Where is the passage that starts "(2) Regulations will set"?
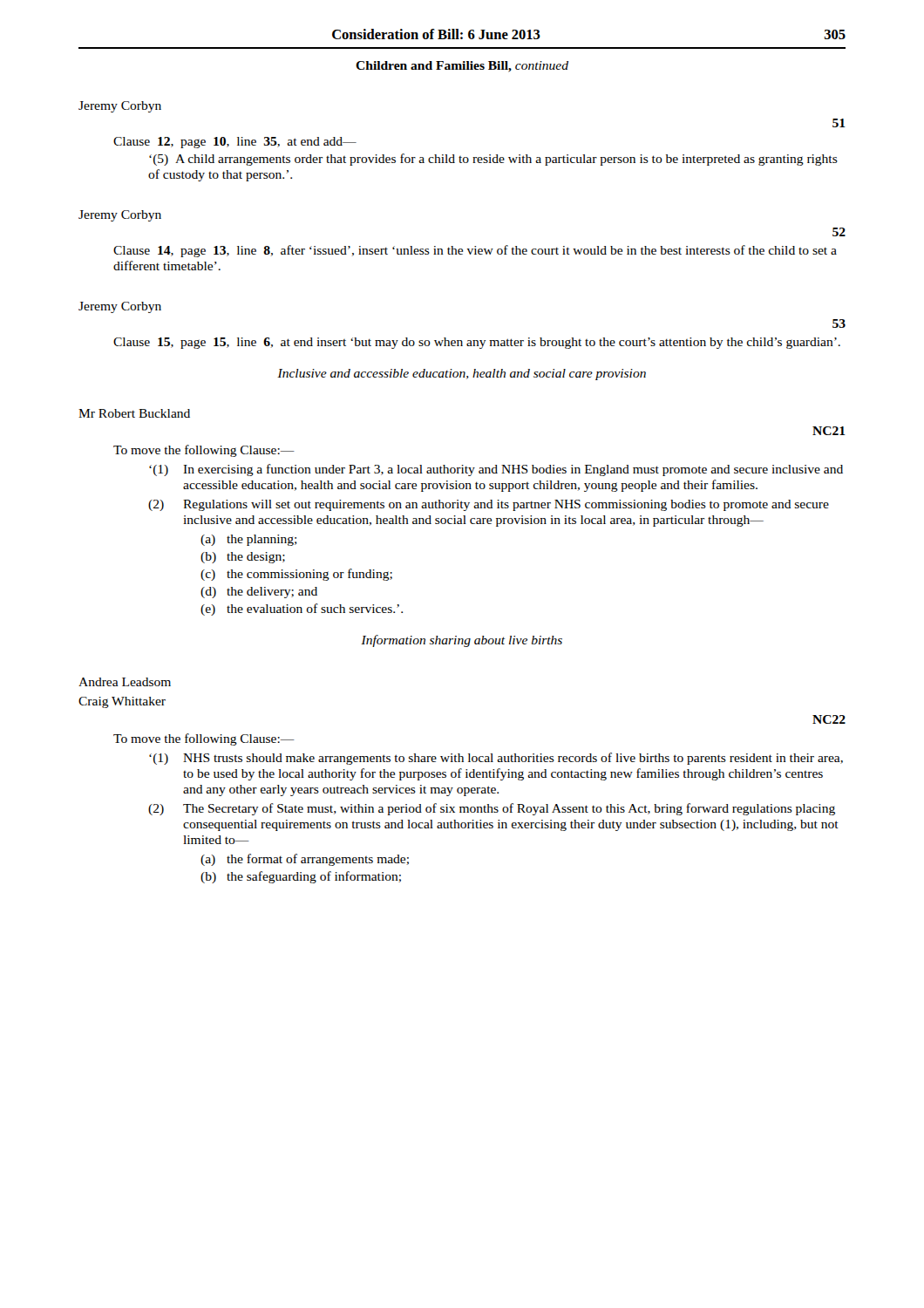The width and height of the screenshot is (924, 1308). click(x=497, y=512)
